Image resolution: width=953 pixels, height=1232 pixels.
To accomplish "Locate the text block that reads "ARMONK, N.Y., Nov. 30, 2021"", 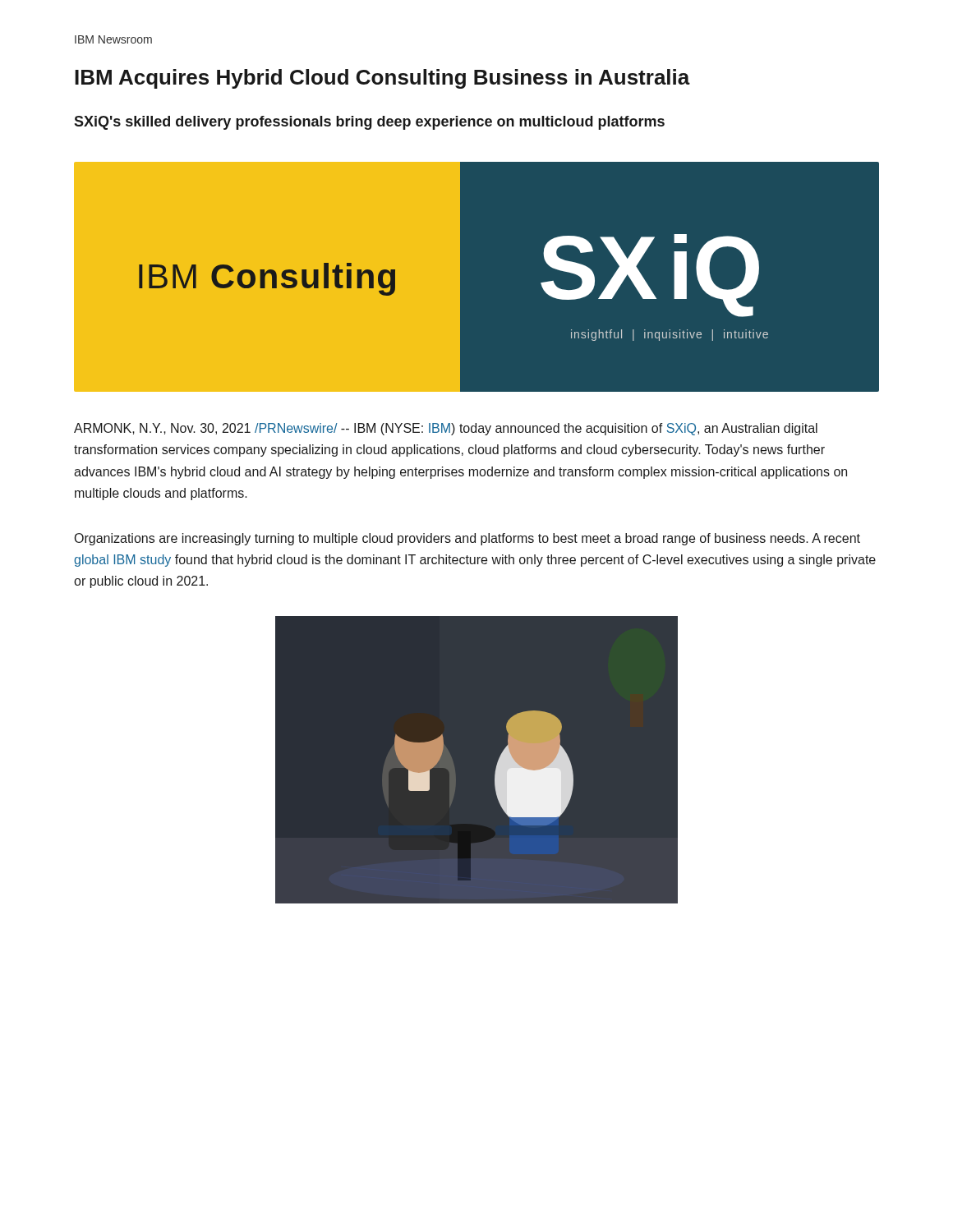I will [461, 461].
